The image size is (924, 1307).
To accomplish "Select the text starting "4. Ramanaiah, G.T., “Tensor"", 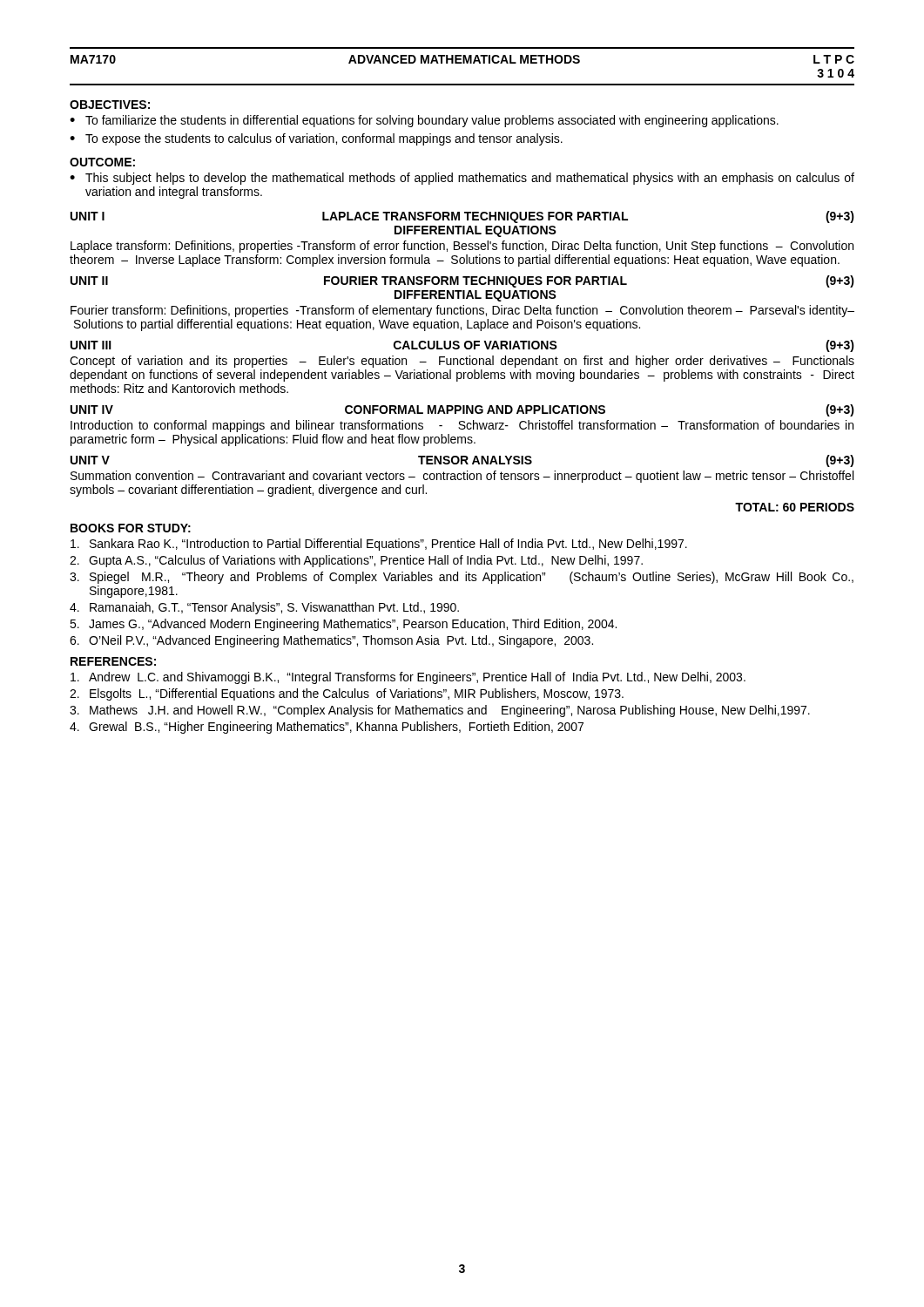I will coord(265,607).
